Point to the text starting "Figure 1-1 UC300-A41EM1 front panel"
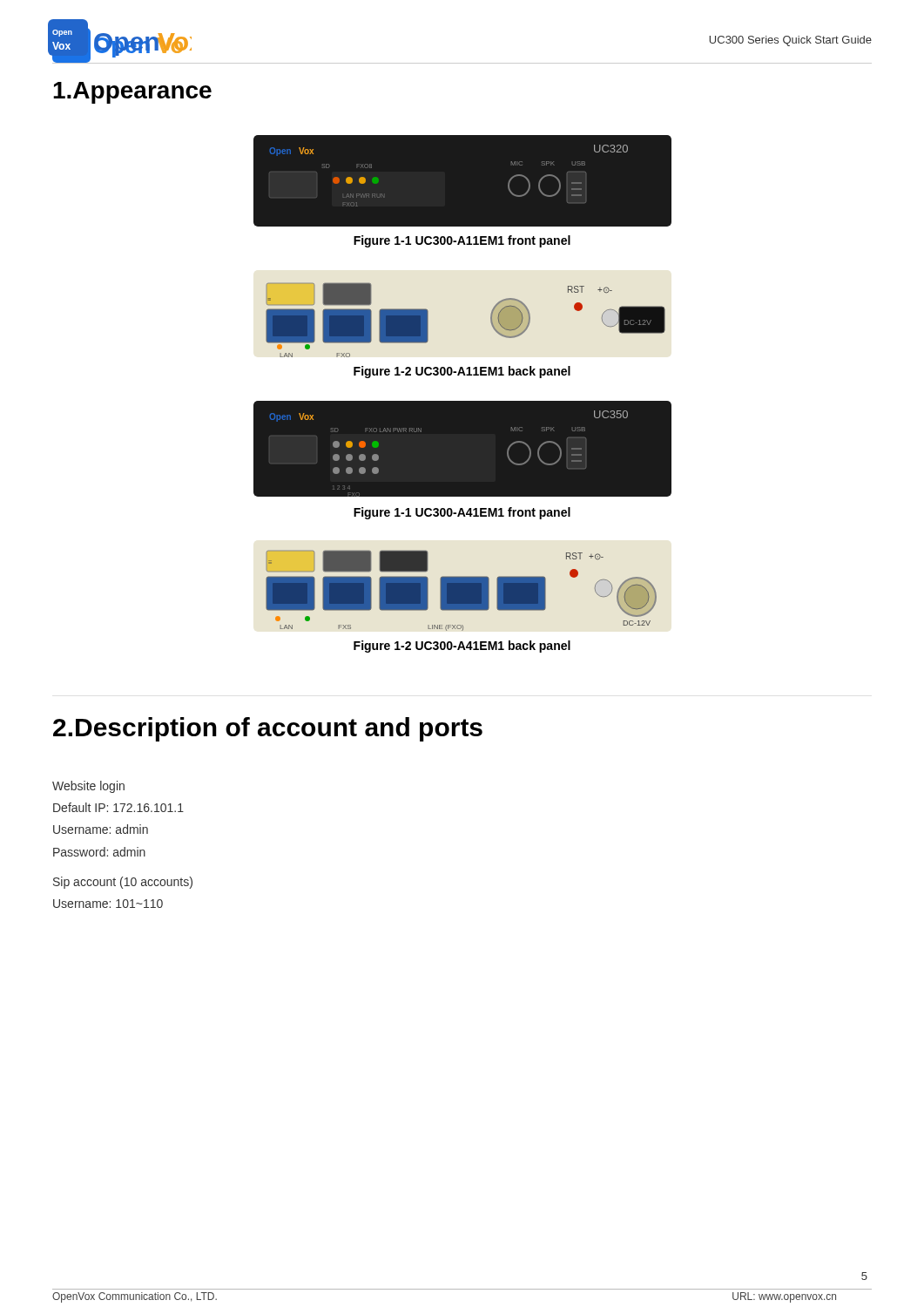This screenshot has height=1307, width=924. click(x=462, y=512)
